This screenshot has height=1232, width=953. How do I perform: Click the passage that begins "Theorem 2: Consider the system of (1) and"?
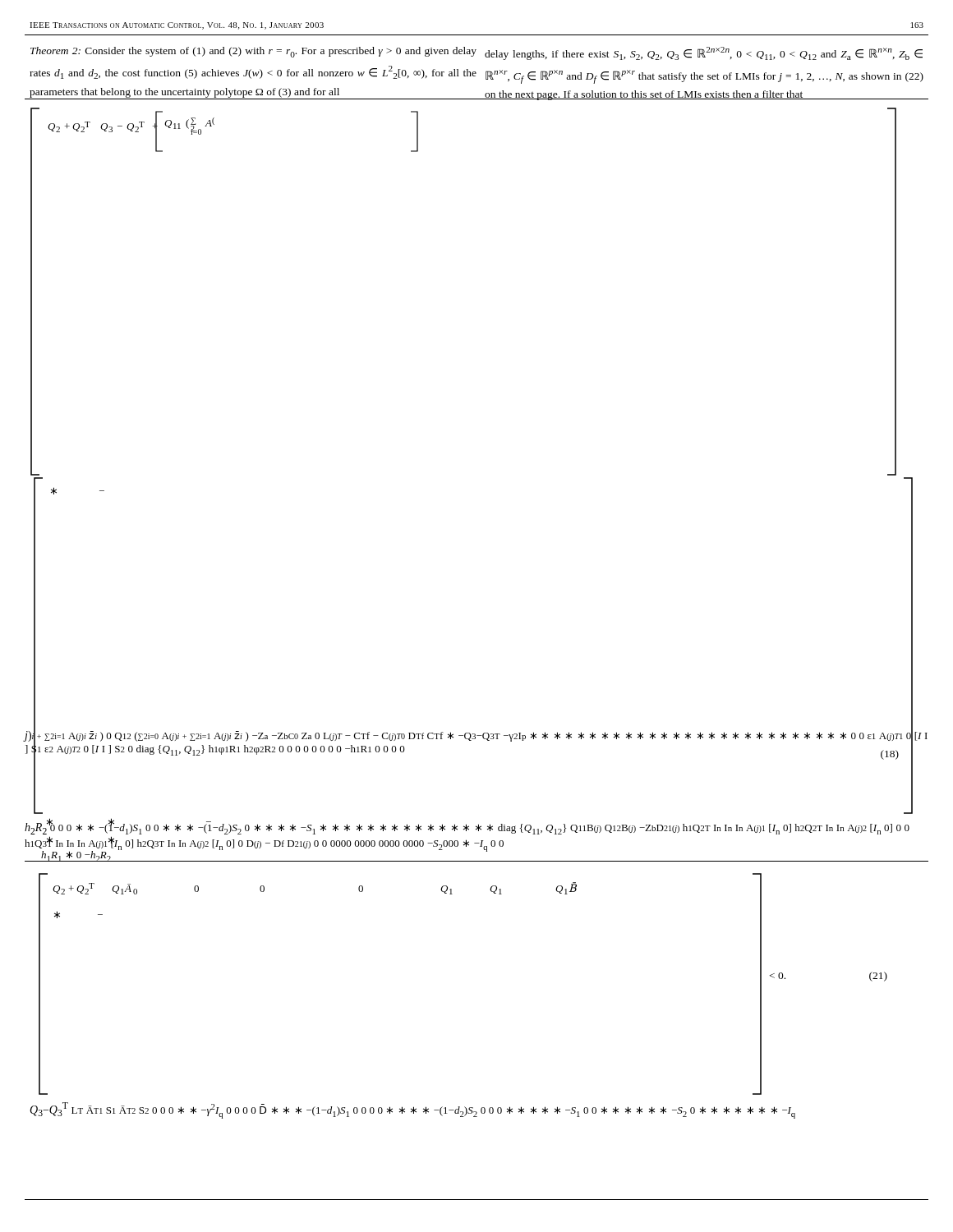point(253,71)
